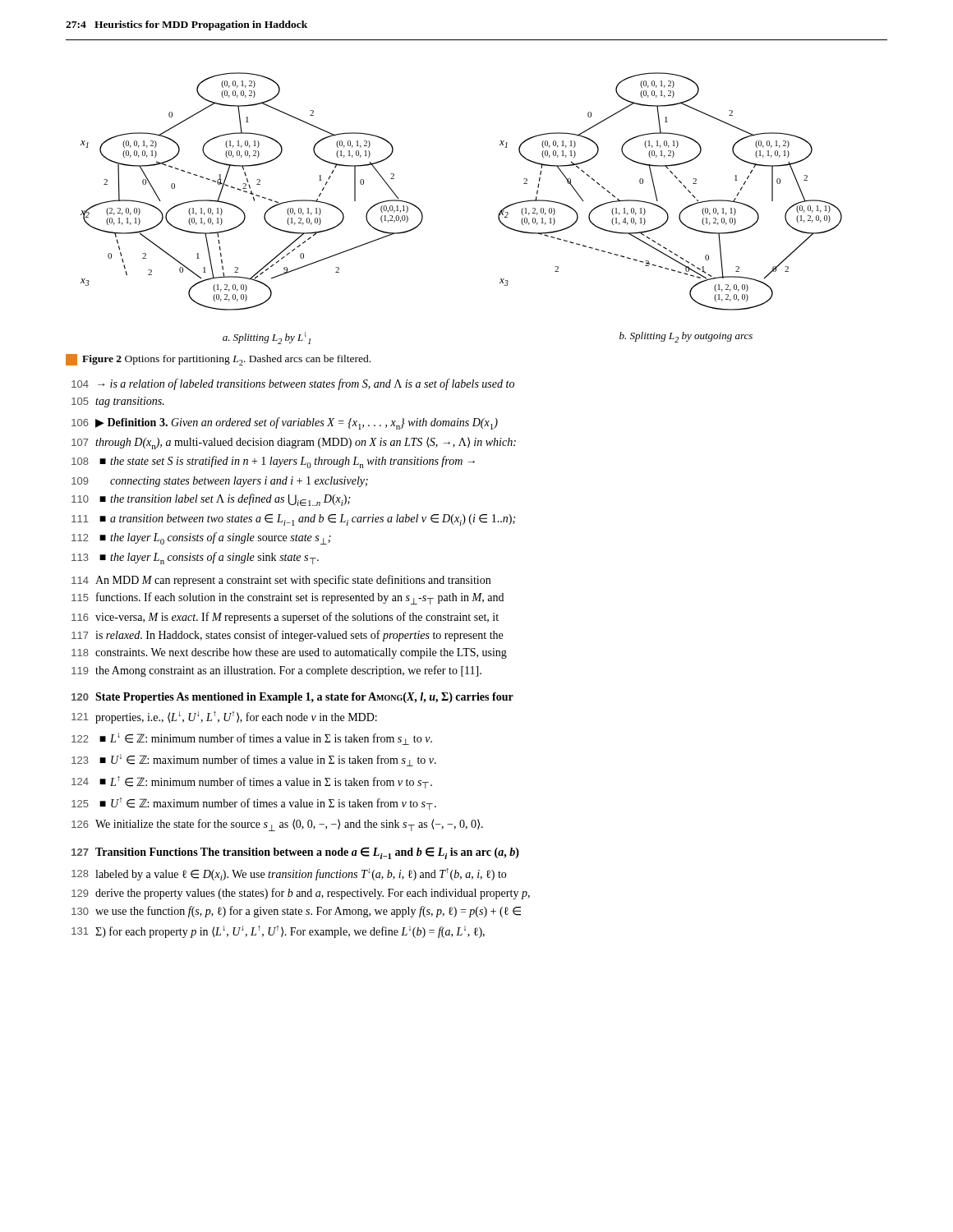Click the caption that begins "Figure 2 Options for partitioning L2."
Image resolution: width=953 pixels, height=1232 pixels.
coord(219,359)
